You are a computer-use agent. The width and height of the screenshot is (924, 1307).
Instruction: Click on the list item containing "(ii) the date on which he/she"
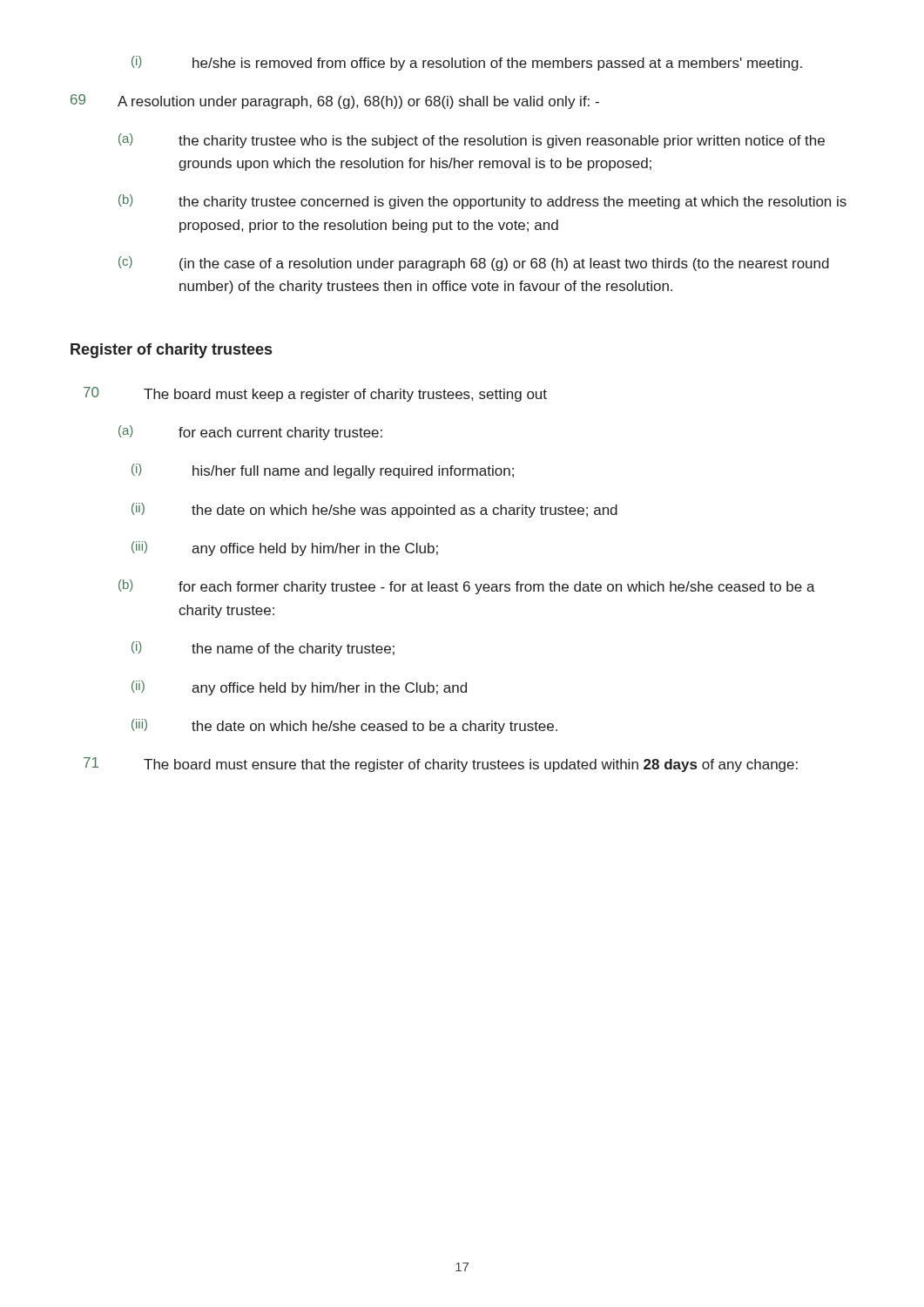(492, 511)
